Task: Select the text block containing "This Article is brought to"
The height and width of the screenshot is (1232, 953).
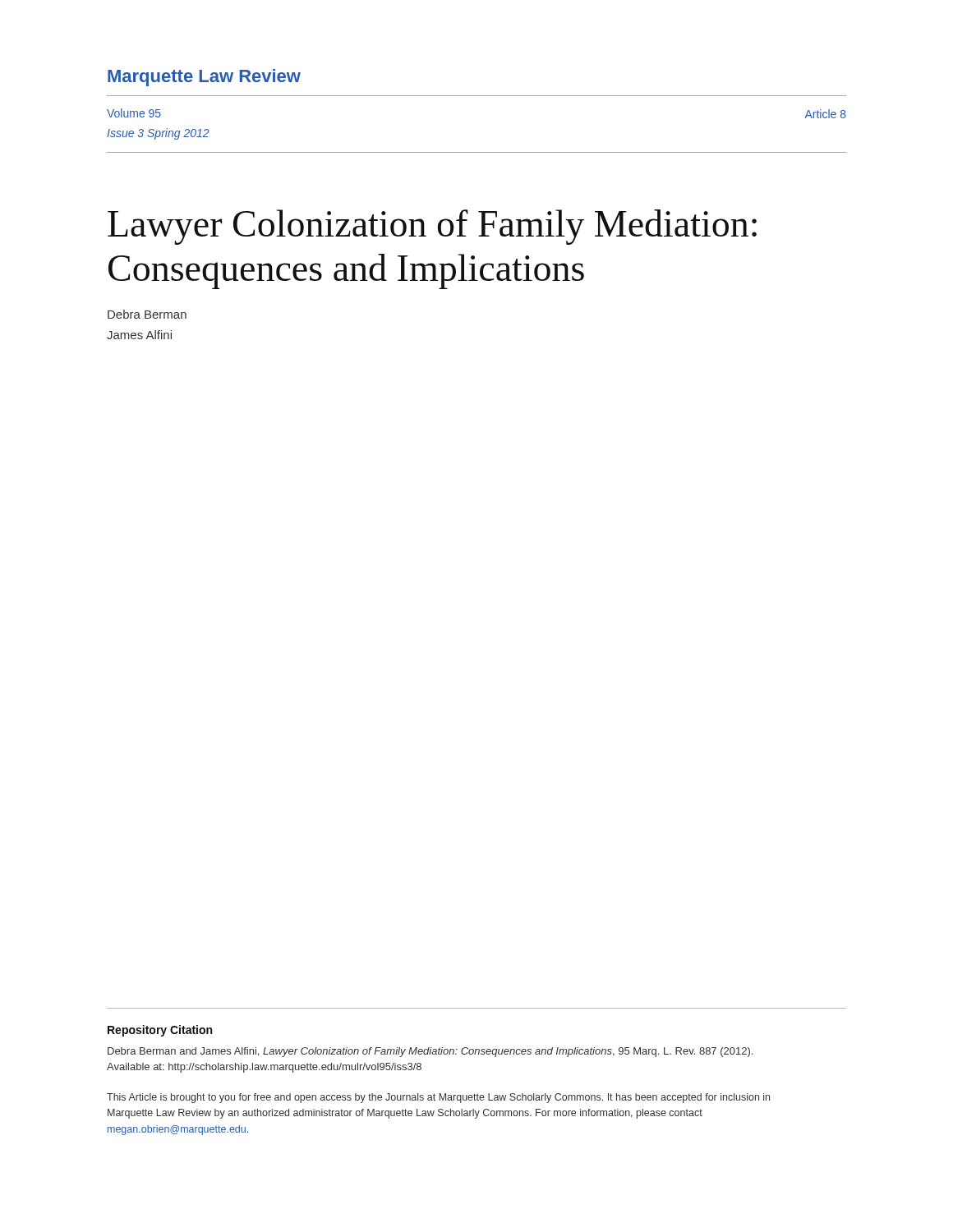Action: [x=439, y=1113]
